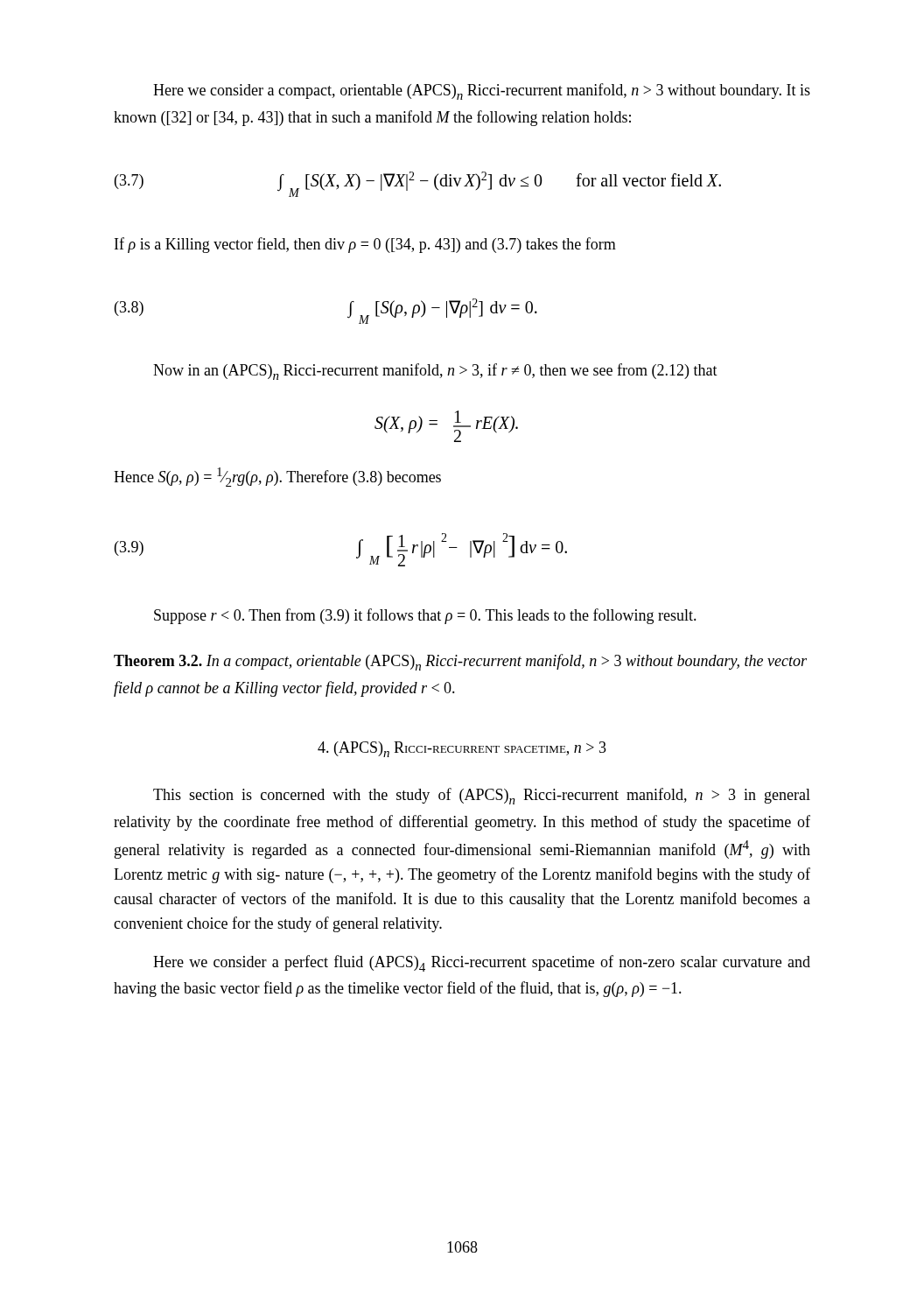This screenshot has height=1313, width=924.
Task: Click on the formula with the text "S(X, ρ) = 1"
Action: (462, 422)
